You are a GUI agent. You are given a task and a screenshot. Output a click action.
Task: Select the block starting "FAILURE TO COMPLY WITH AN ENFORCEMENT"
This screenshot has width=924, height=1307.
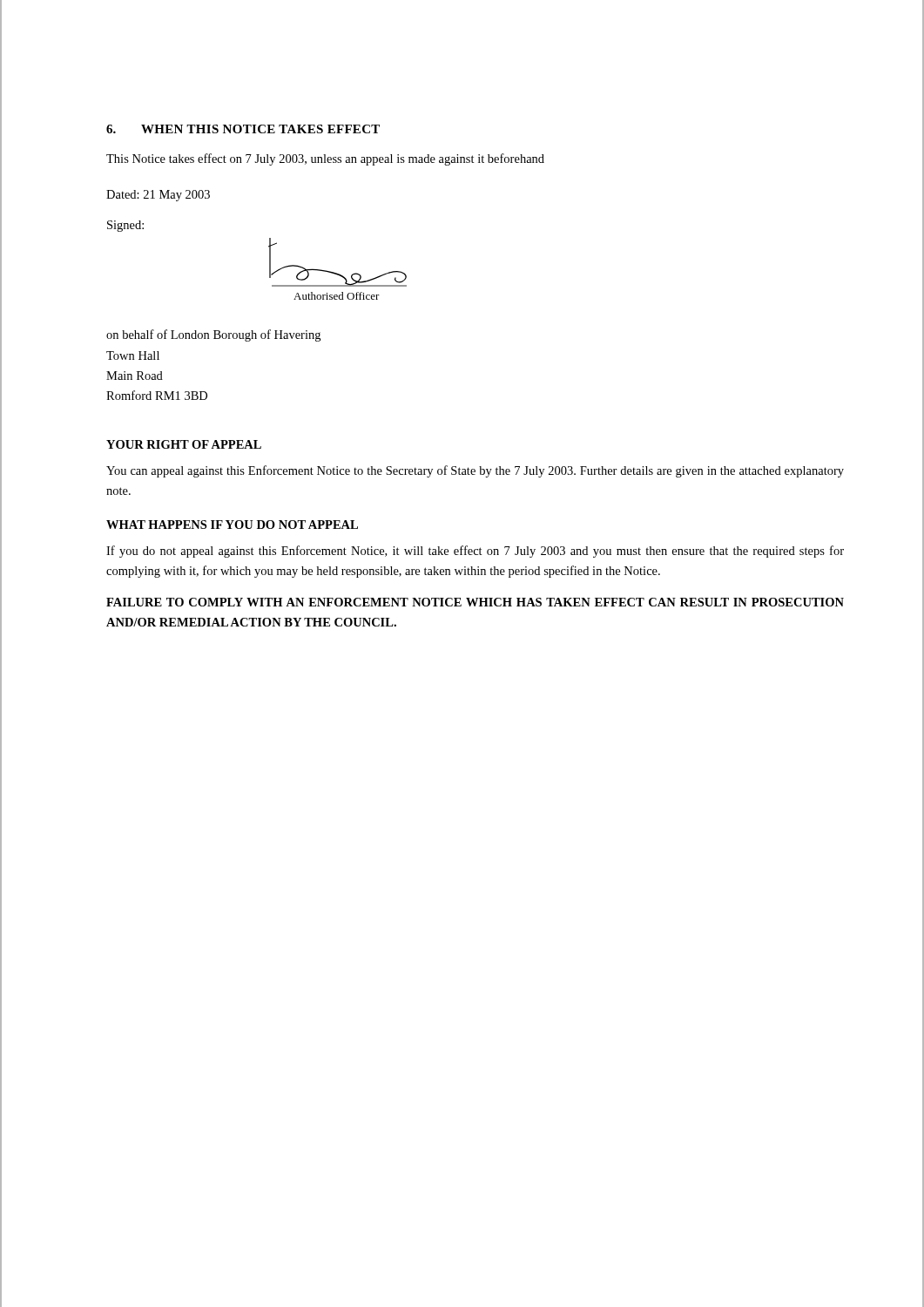click(475, 612)
